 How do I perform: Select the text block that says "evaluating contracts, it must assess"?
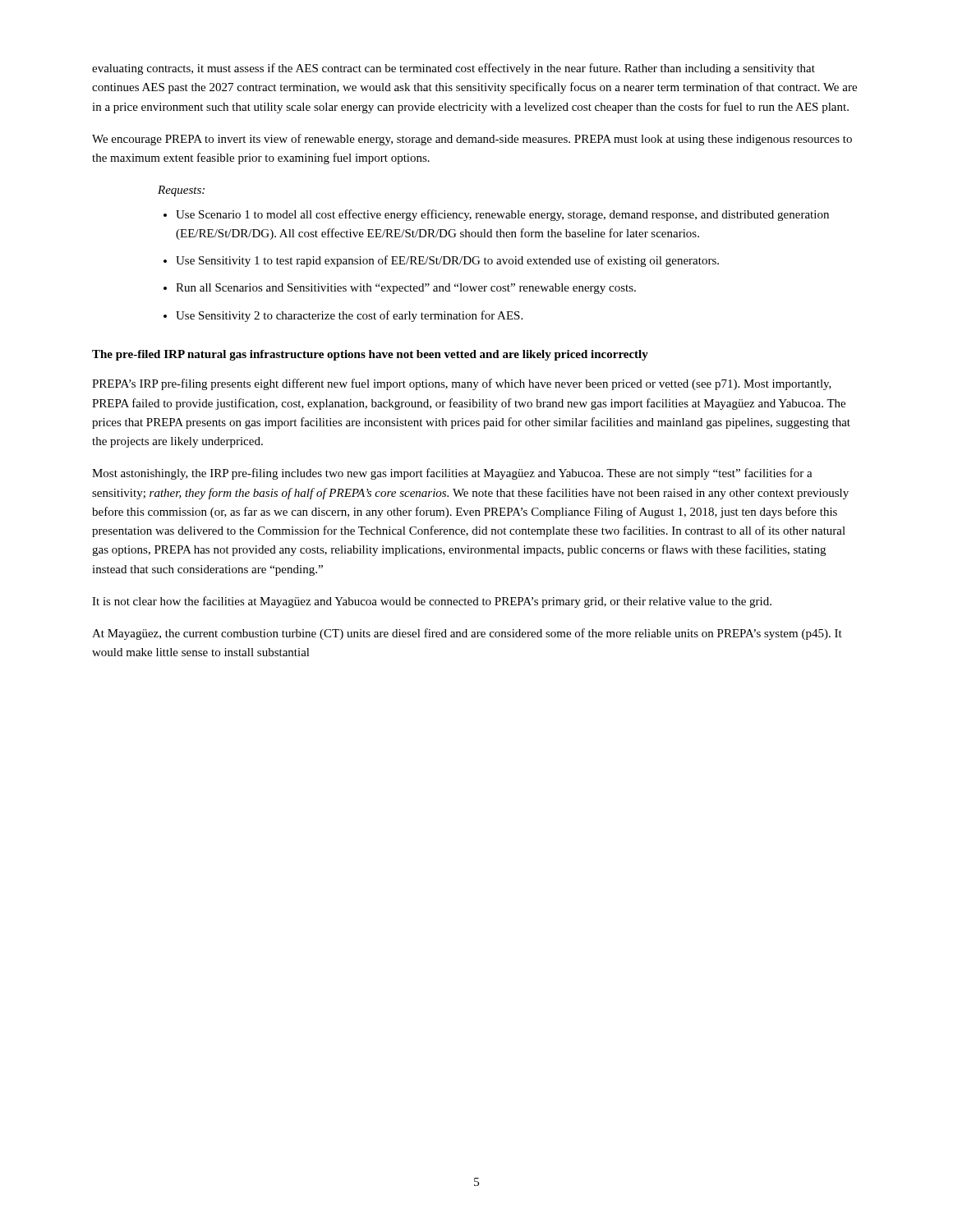[476, 88]
